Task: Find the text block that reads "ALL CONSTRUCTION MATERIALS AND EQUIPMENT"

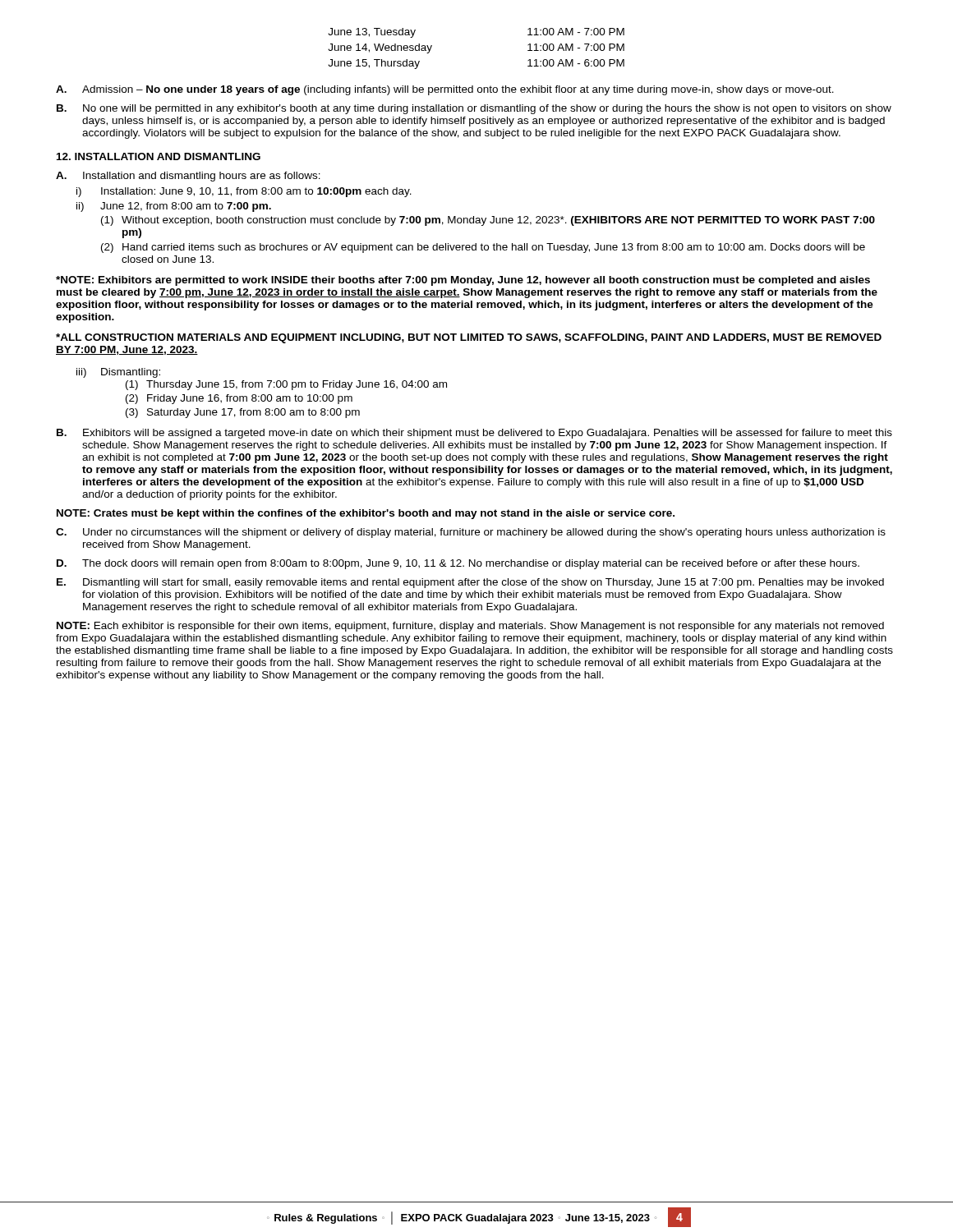Action: pyautogui.click(x=469, y=343)
